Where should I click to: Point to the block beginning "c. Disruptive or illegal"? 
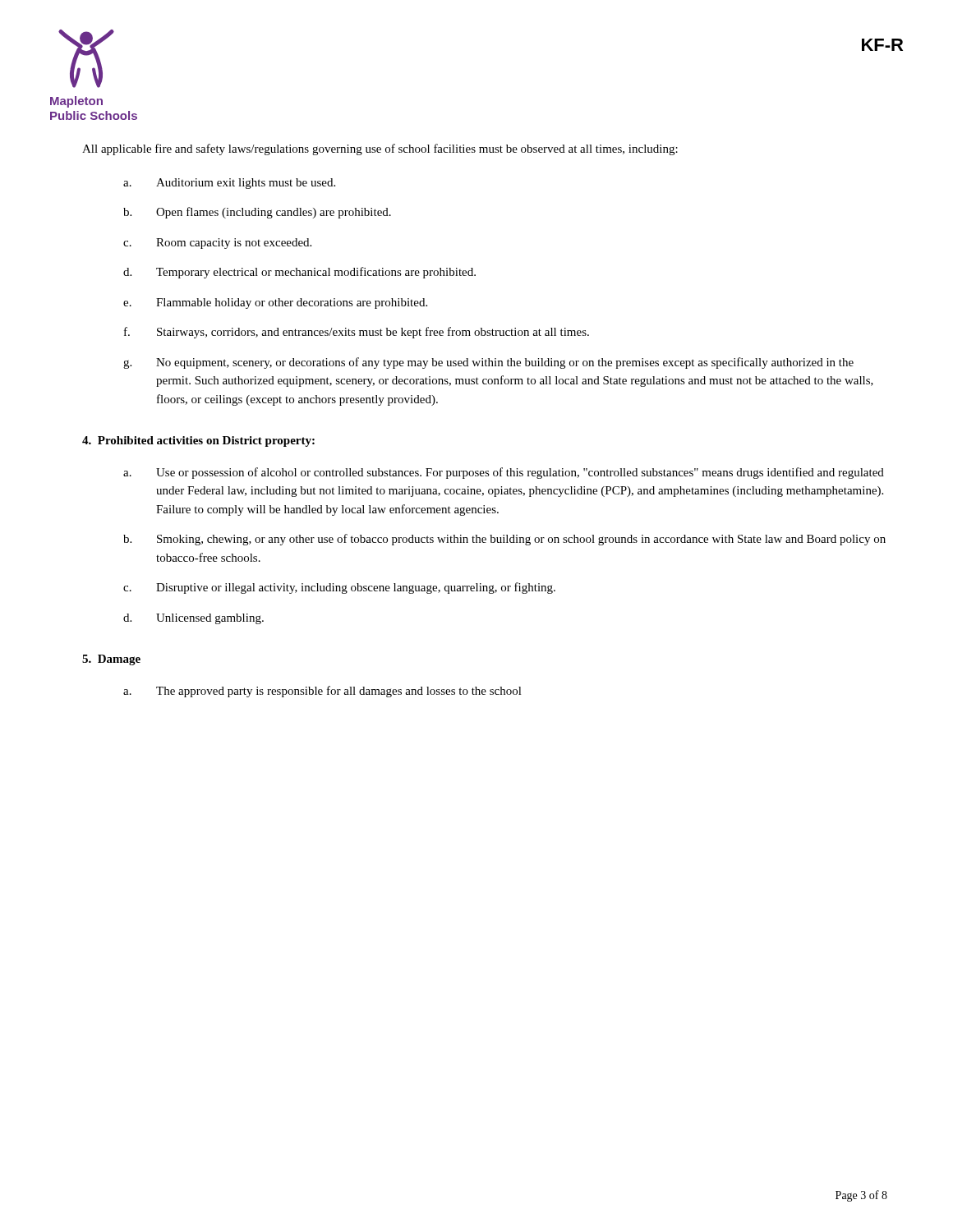pyautogui.click(x=505, y=587)
